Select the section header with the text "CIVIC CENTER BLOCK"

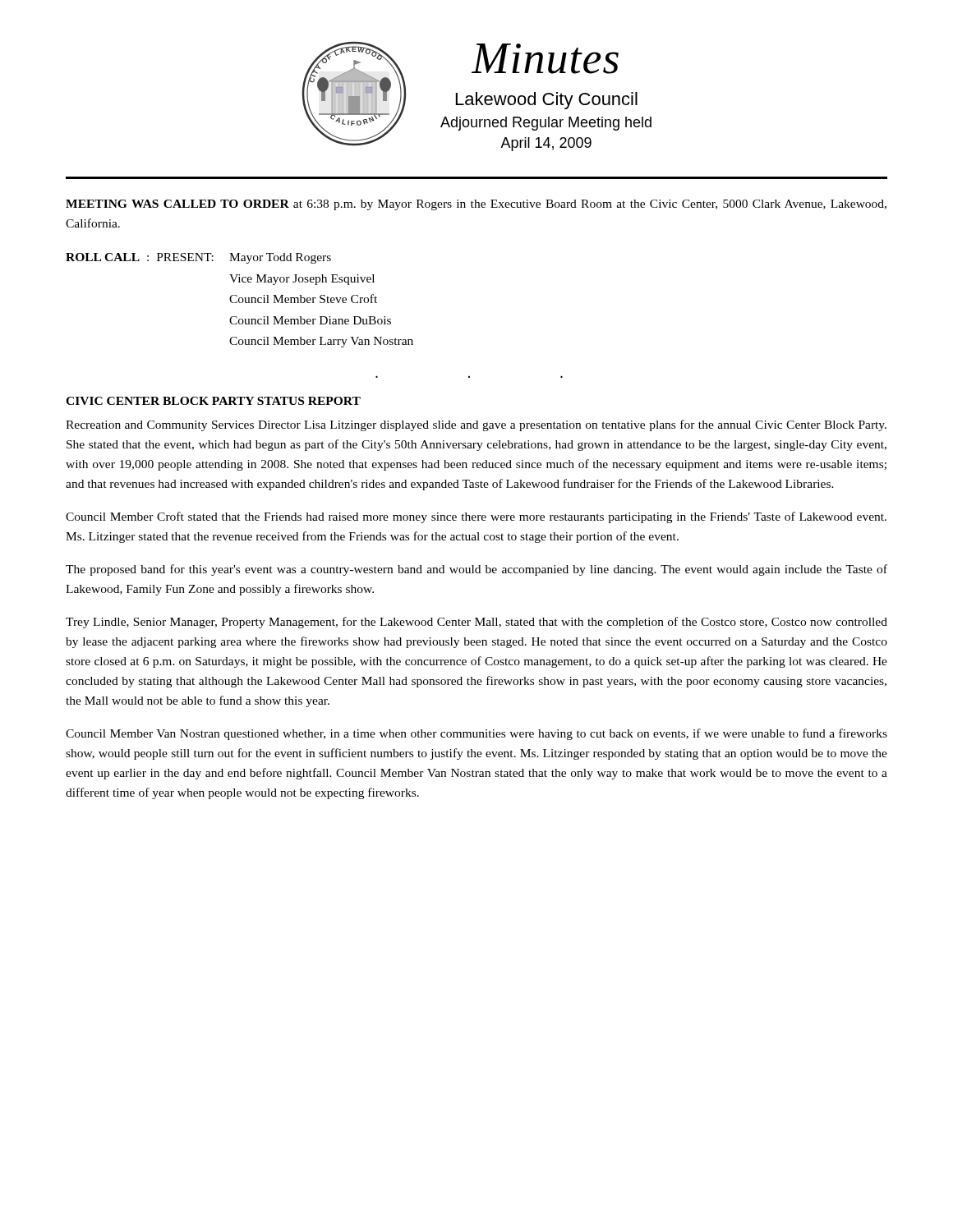(213, 400)
